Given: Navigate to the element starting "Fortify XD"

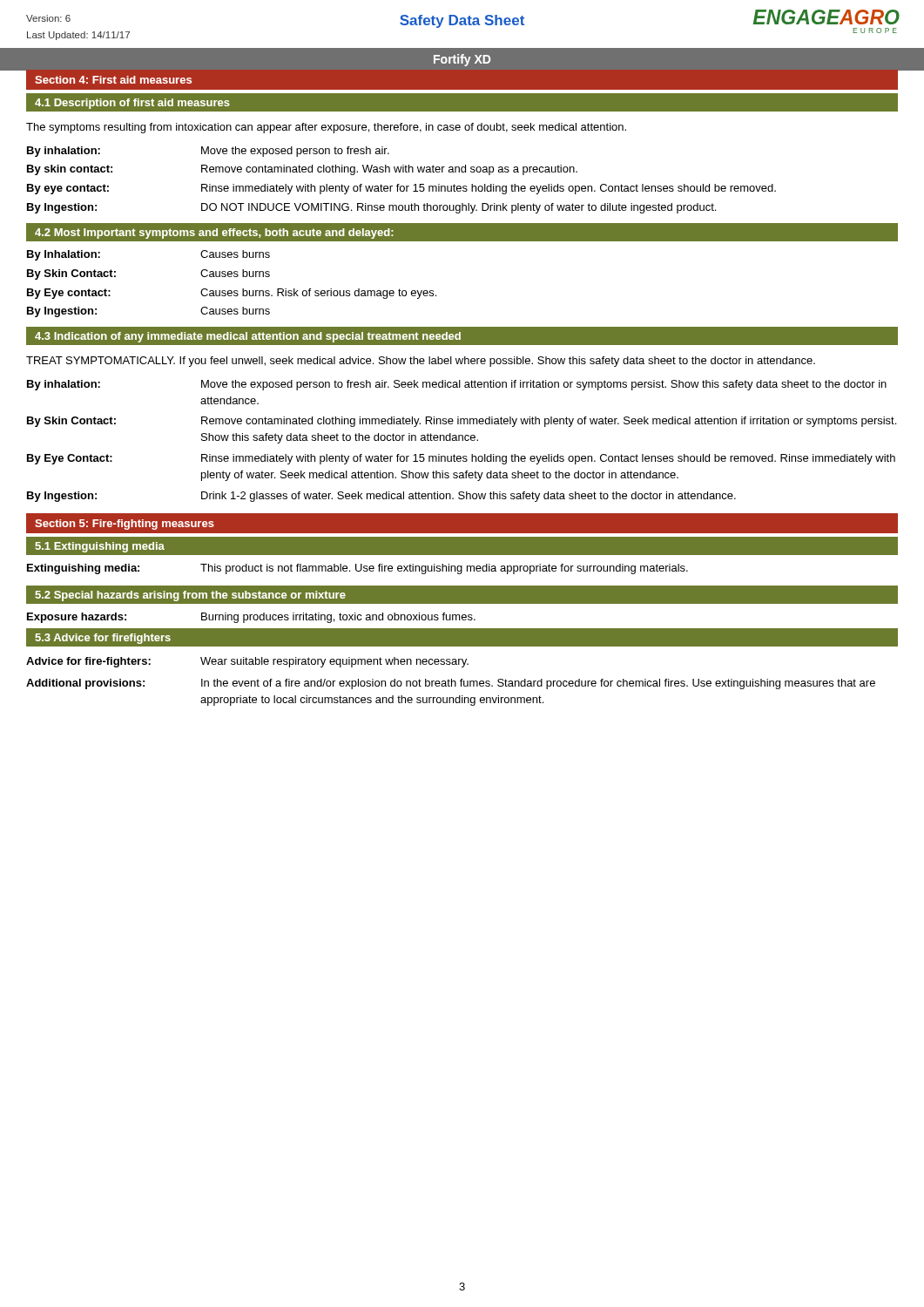Looking at the screenshot, I should pyautogui.click(x=462, y=59).
